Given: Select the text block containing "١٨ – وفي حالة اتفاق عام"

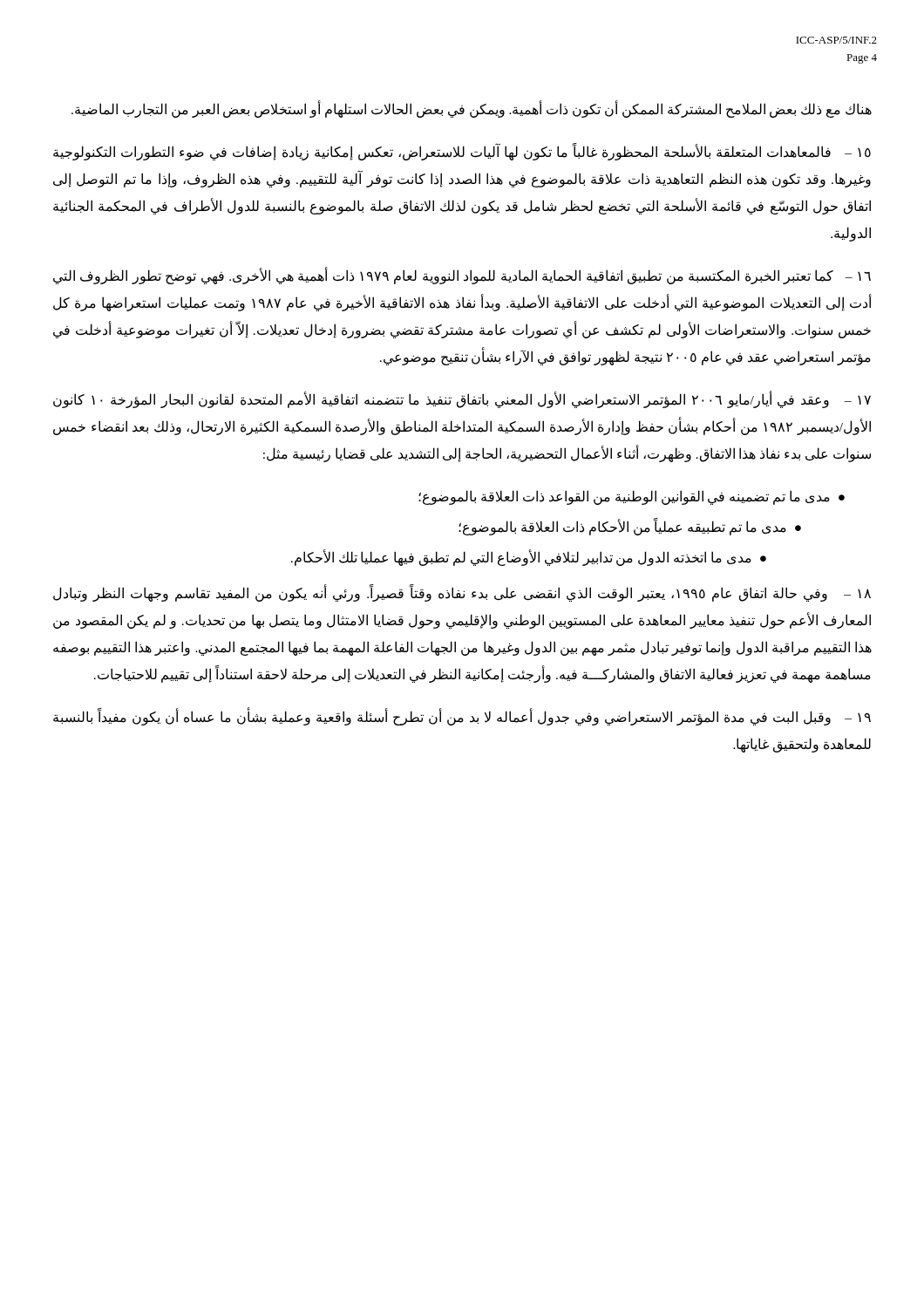Looking at the screenshot, I should [462, 634].
